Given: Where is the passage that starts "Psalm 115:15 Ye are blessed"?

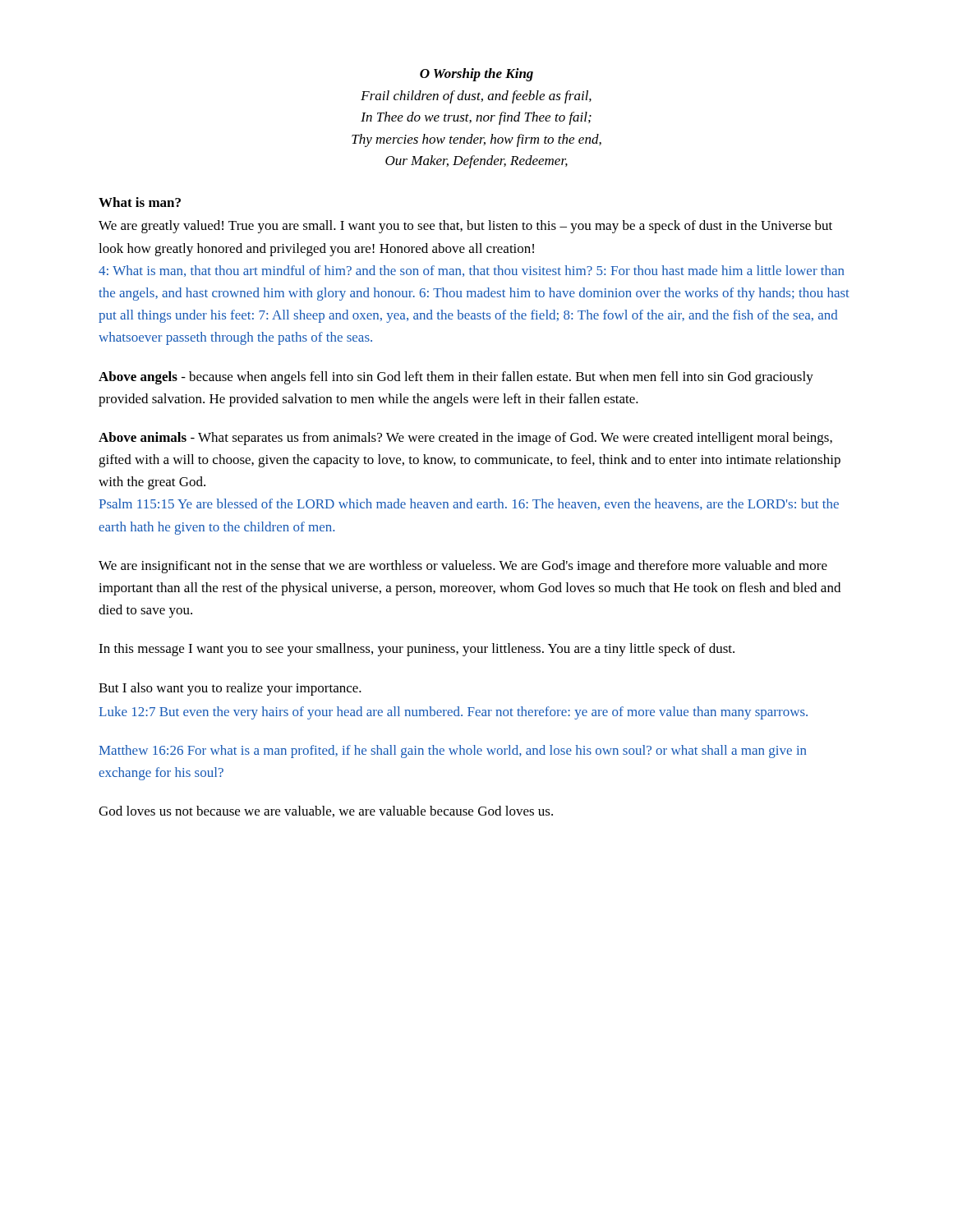Looking at the screenshot, I should coord(469,515).
